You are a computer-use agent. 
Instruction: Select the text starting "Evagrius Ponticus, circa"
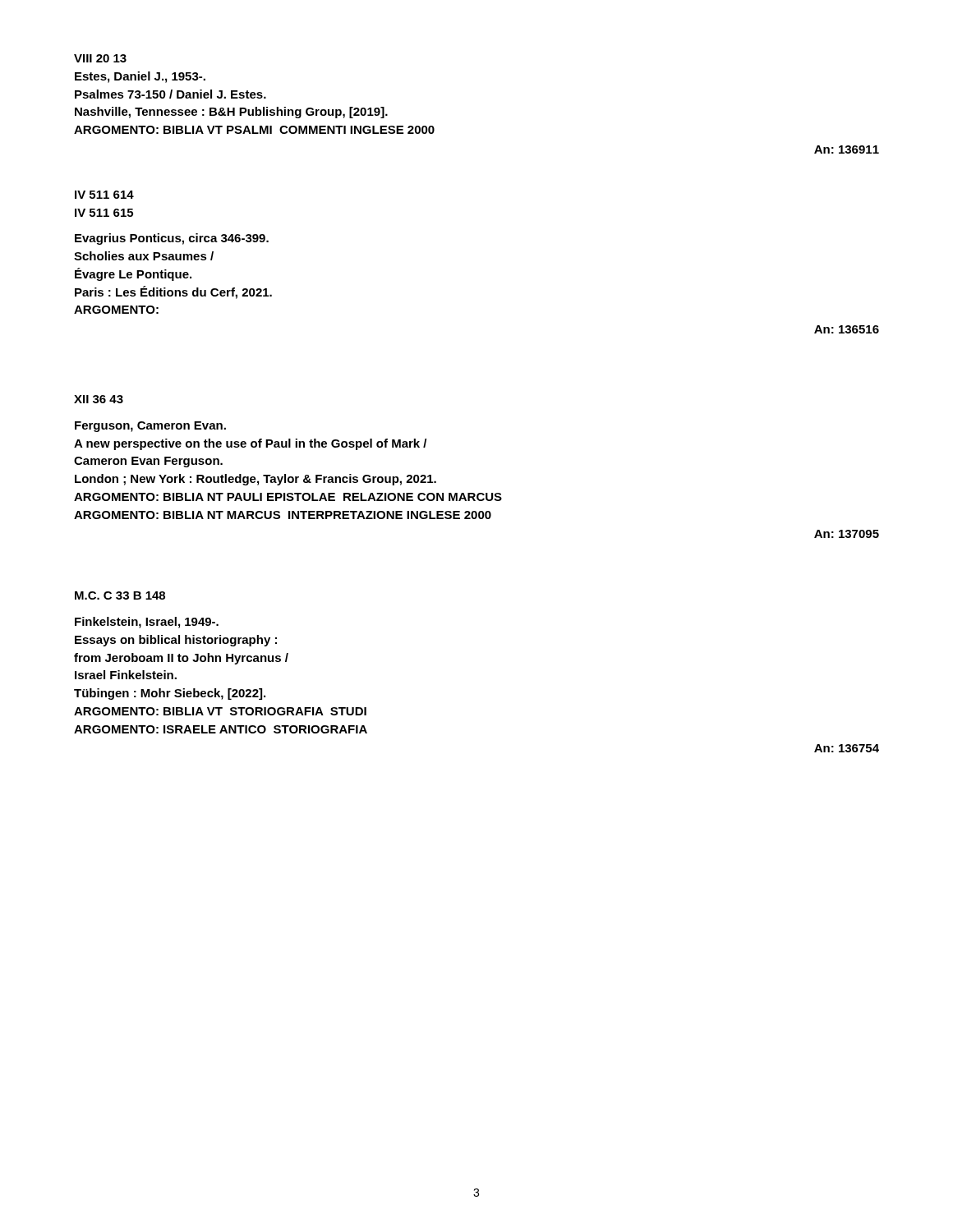click(x=173, y=274)
